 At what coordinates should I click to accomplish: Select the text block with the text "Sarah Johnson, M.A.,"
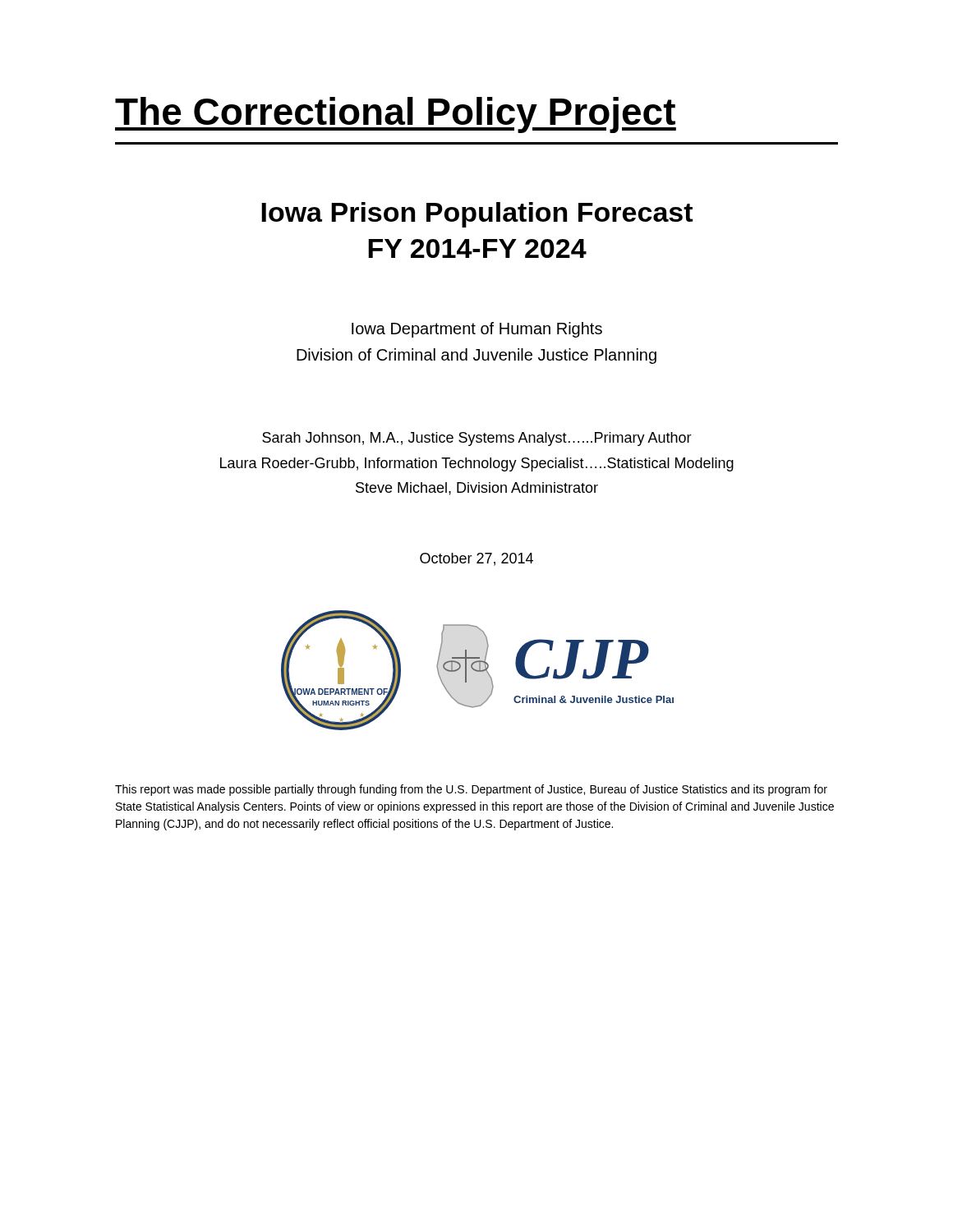click(x=476, y=463)
